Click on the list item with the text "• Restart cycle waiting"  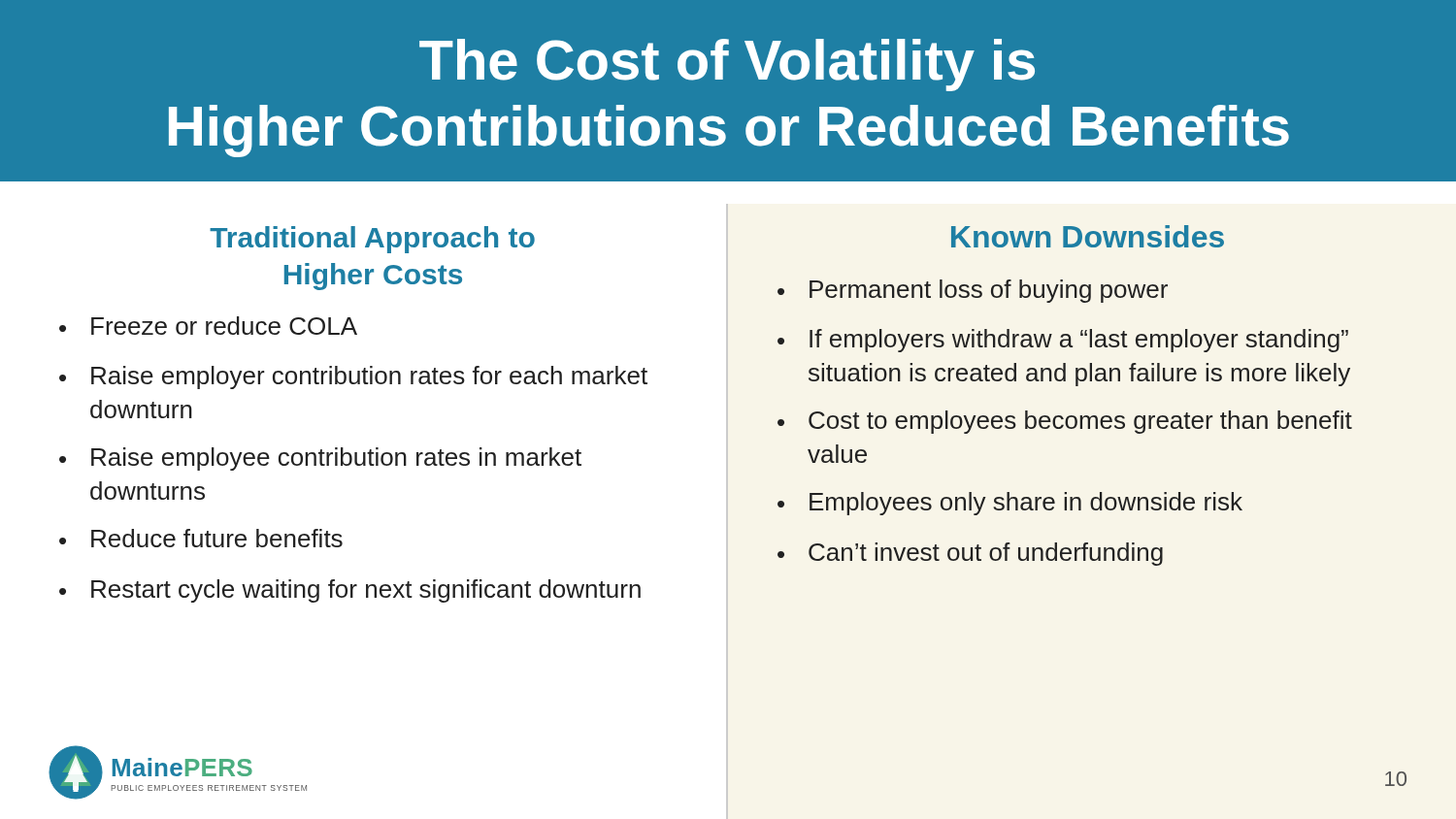point(350,590)
